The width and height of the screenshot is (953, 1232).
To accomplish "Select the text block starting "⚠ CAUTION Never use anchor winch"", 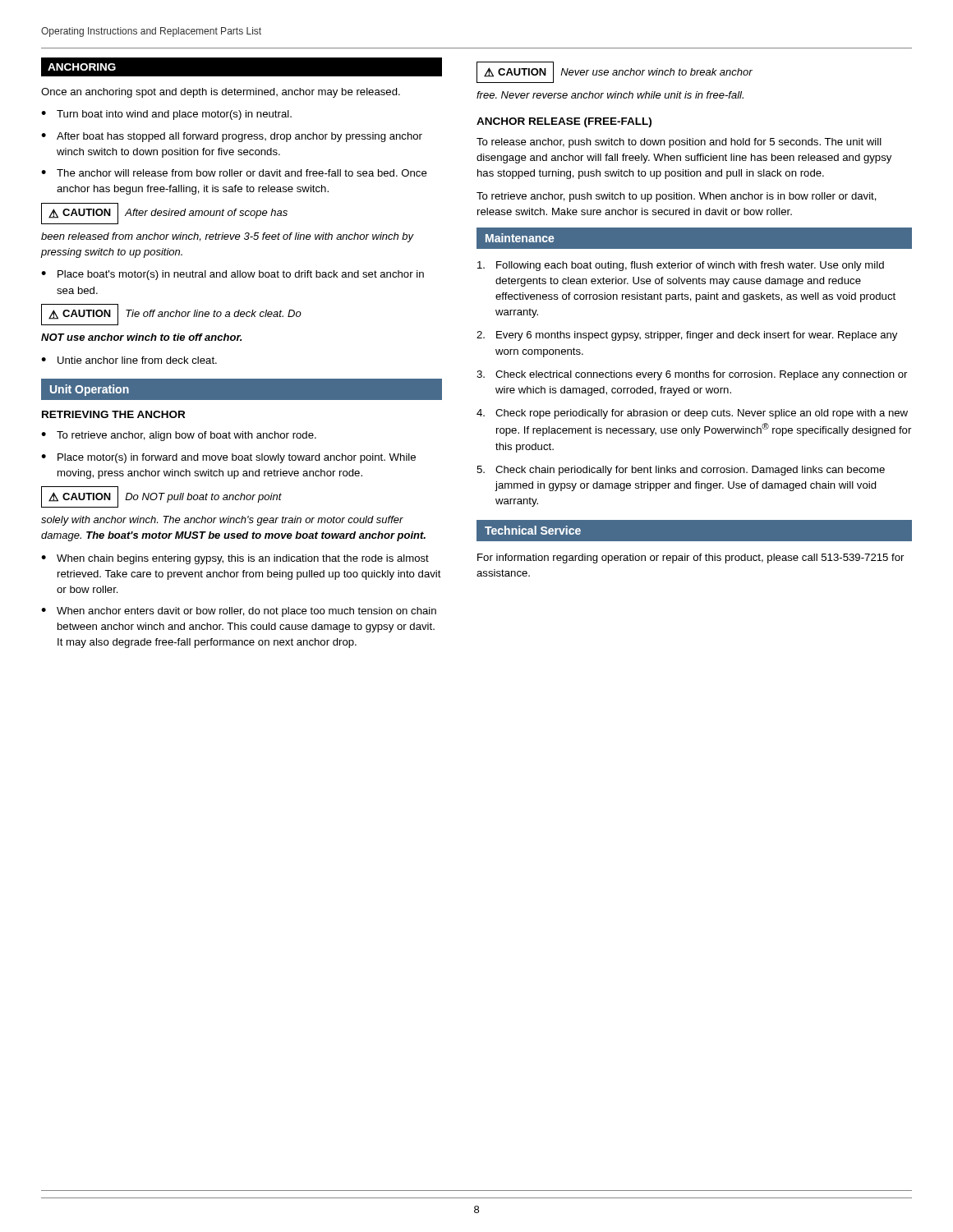I will pos(694,83).
